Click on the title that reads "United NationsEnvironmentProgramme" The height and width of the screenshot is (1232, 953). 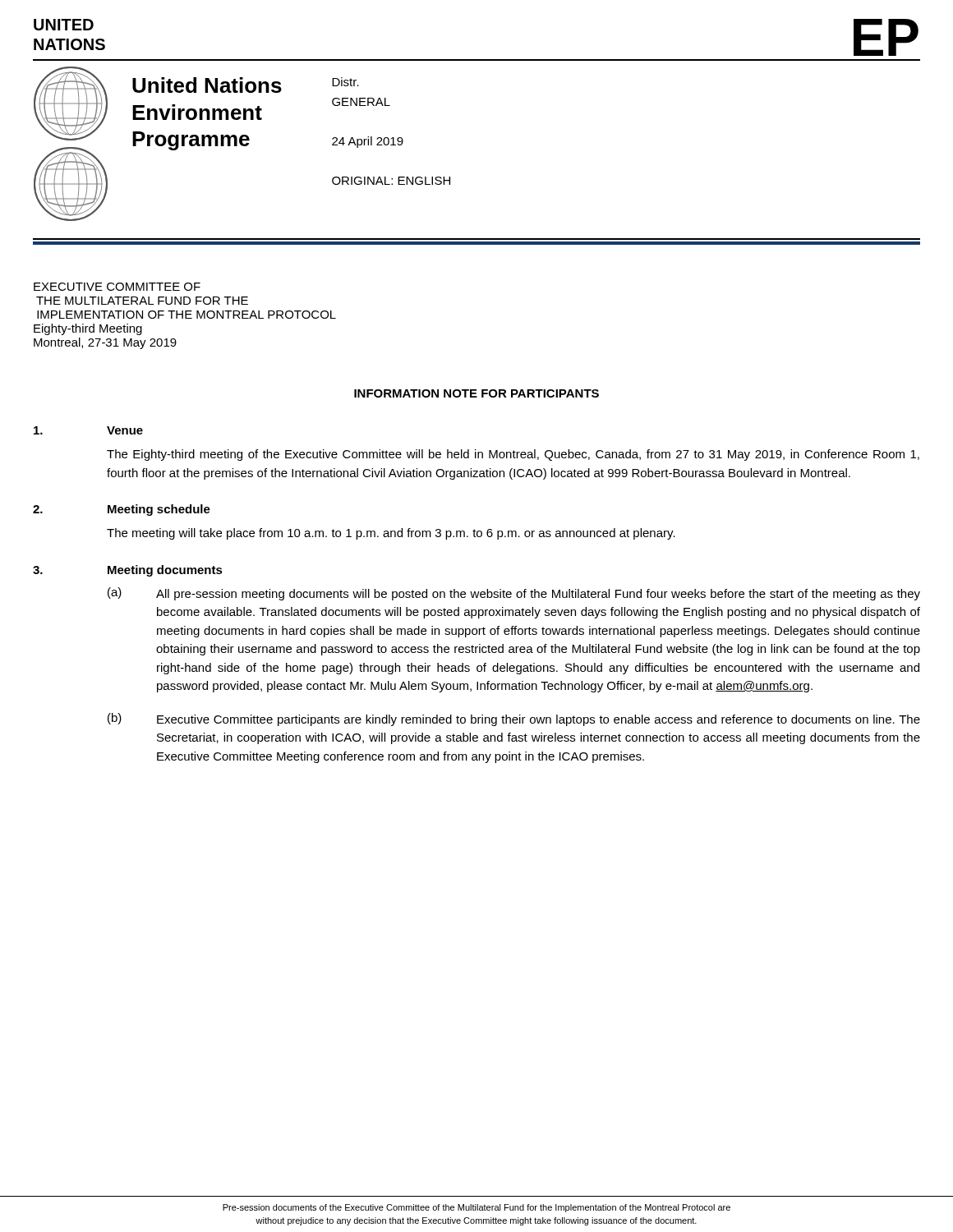(x=207, y=112)
